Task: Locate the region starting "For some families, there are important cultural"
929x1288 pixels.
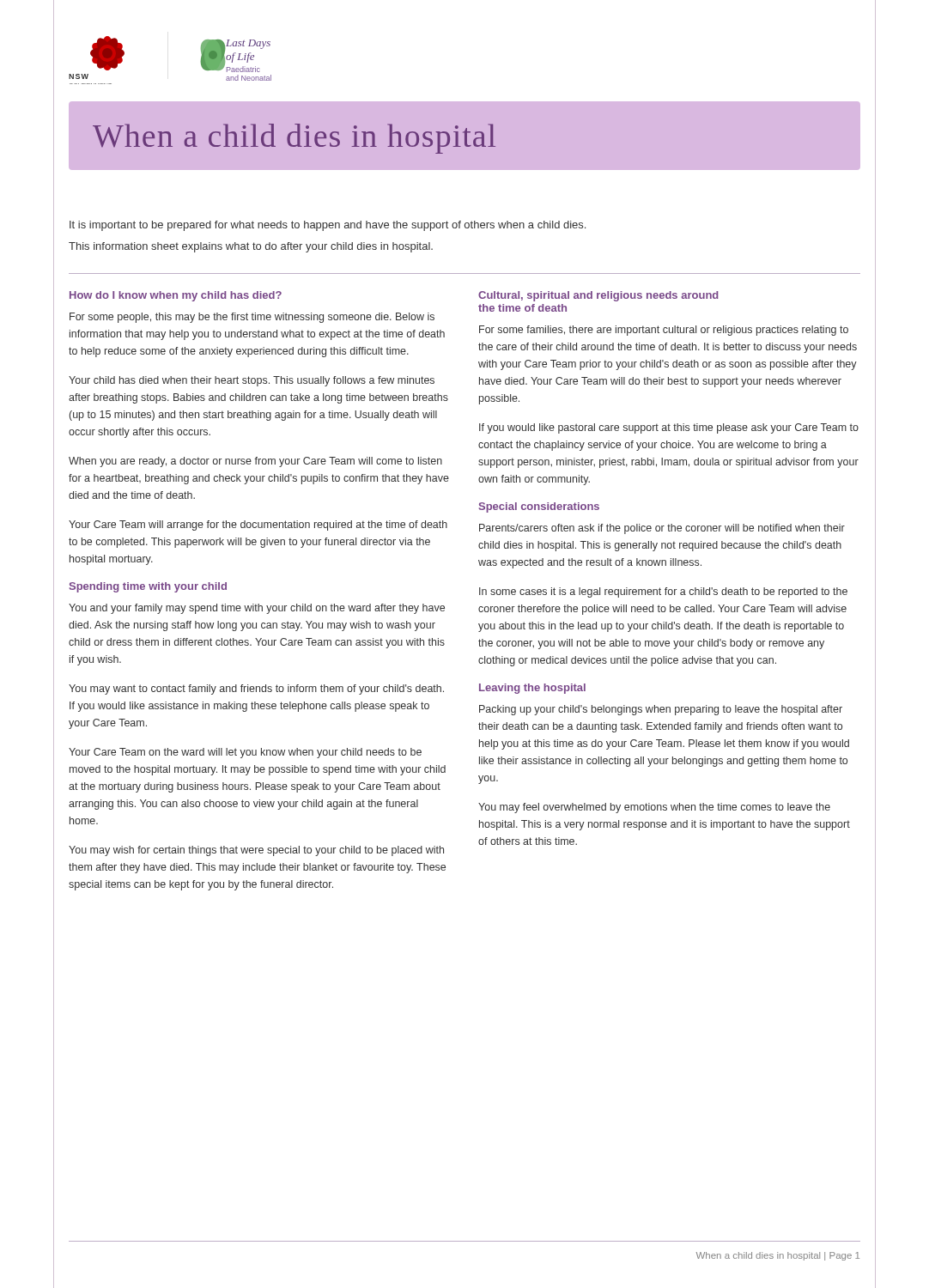Action: coord(669,364)
